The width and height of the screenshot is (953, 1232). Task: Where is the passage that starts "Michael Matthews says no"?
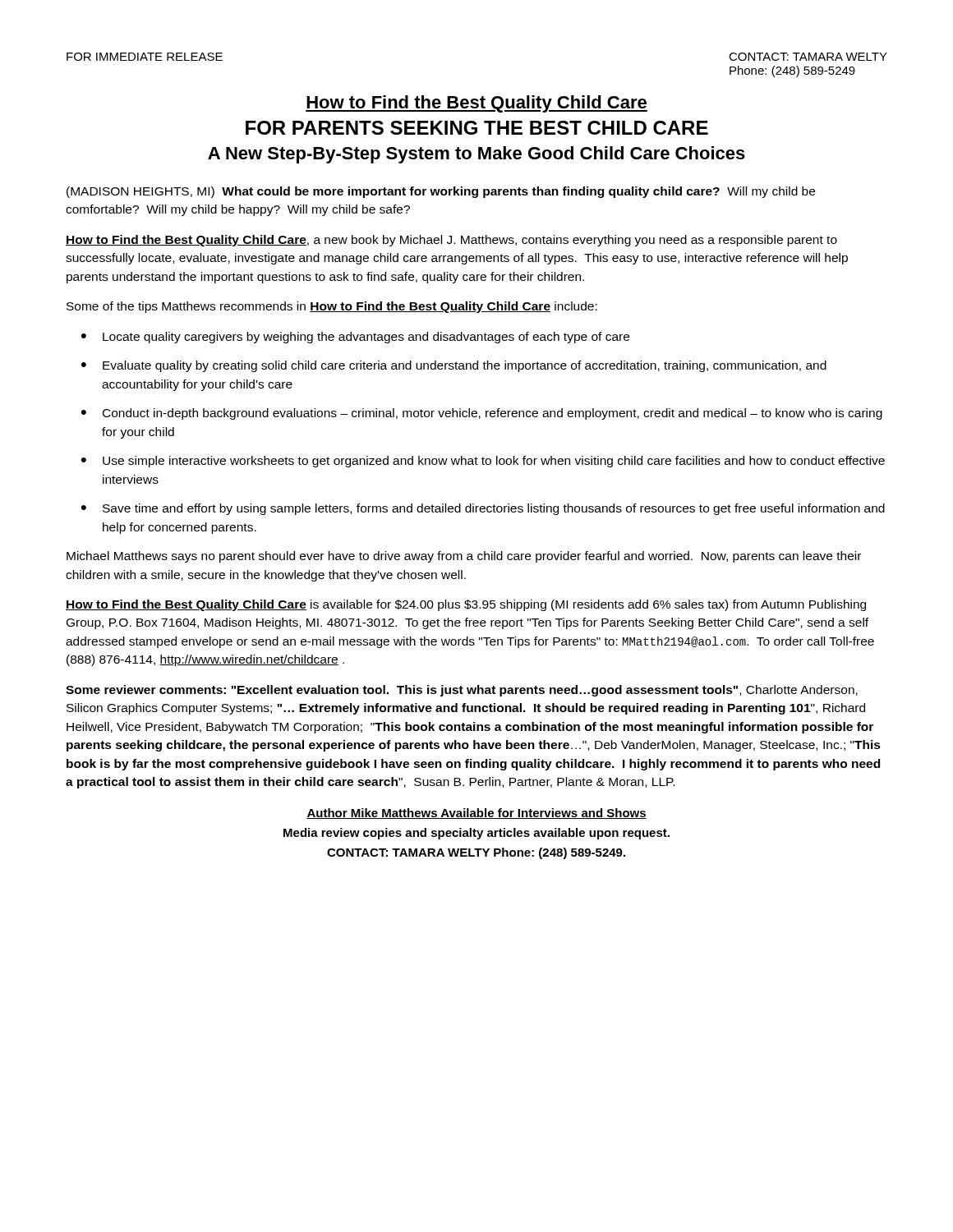464,565
